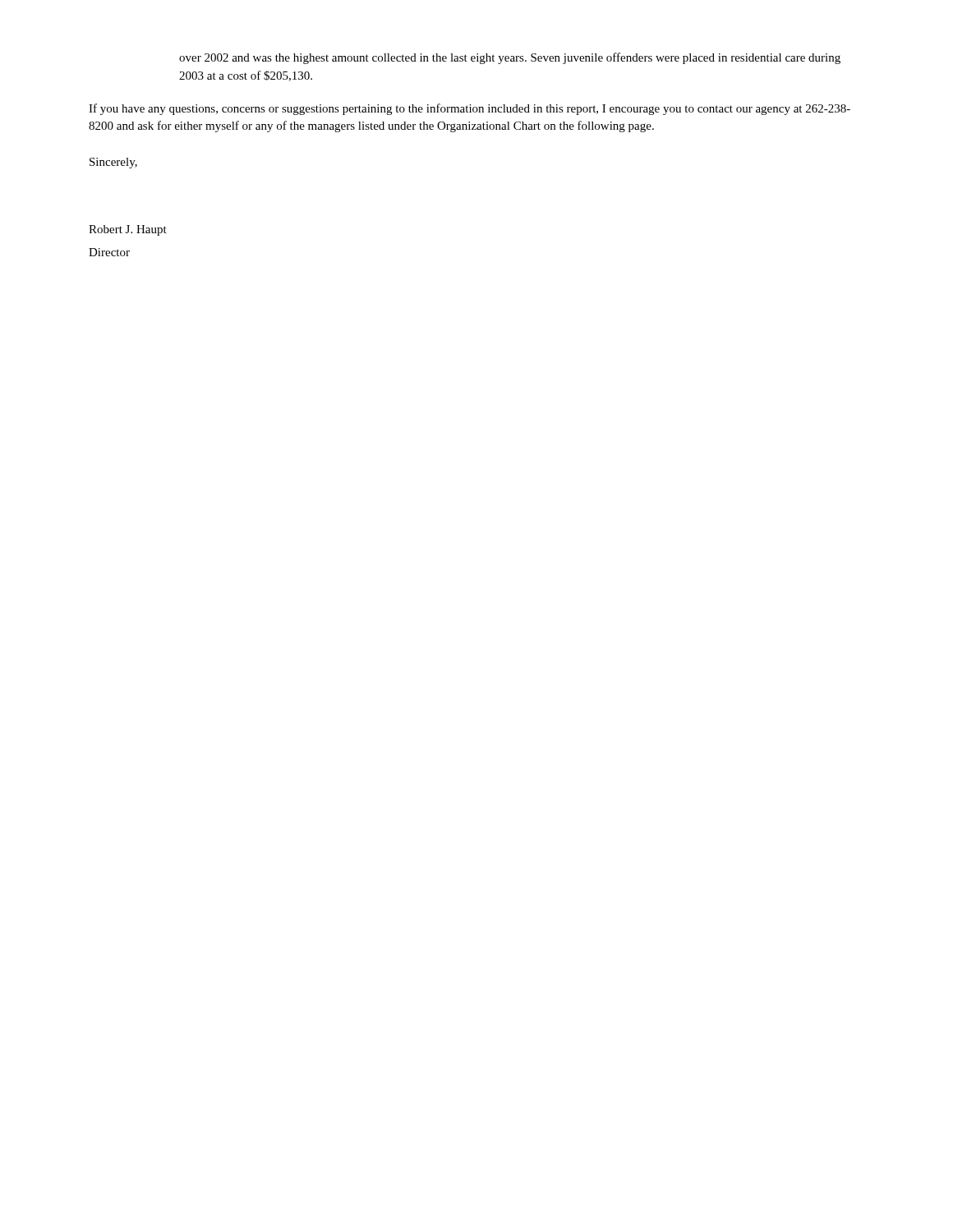Where does it say "Robert J. Haupt"?

(x=128, y=229)
